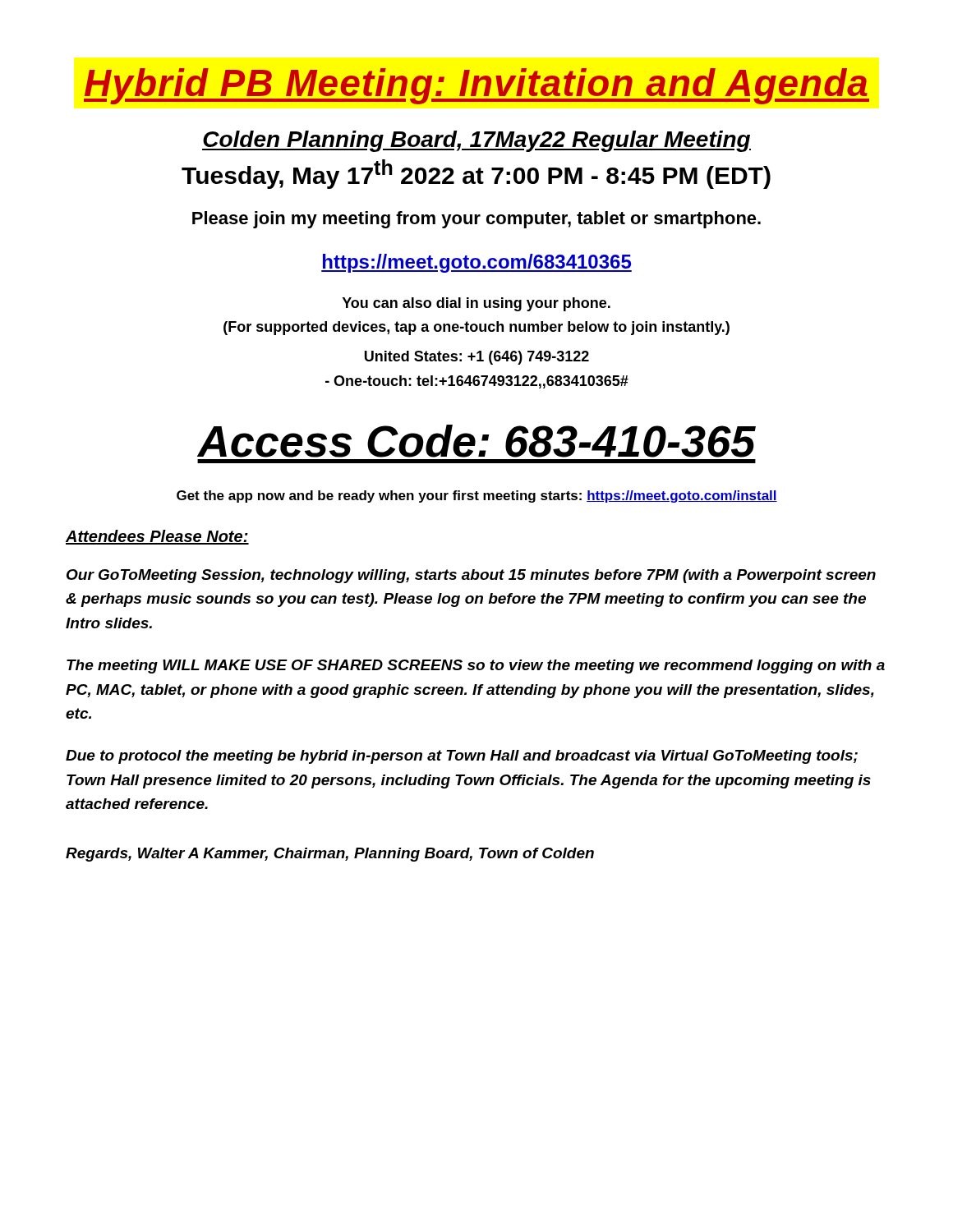Locate the passage starting "Please join my meeting"
The image size is (953, 1232).
pyautogui.click(x=476, y=218)
